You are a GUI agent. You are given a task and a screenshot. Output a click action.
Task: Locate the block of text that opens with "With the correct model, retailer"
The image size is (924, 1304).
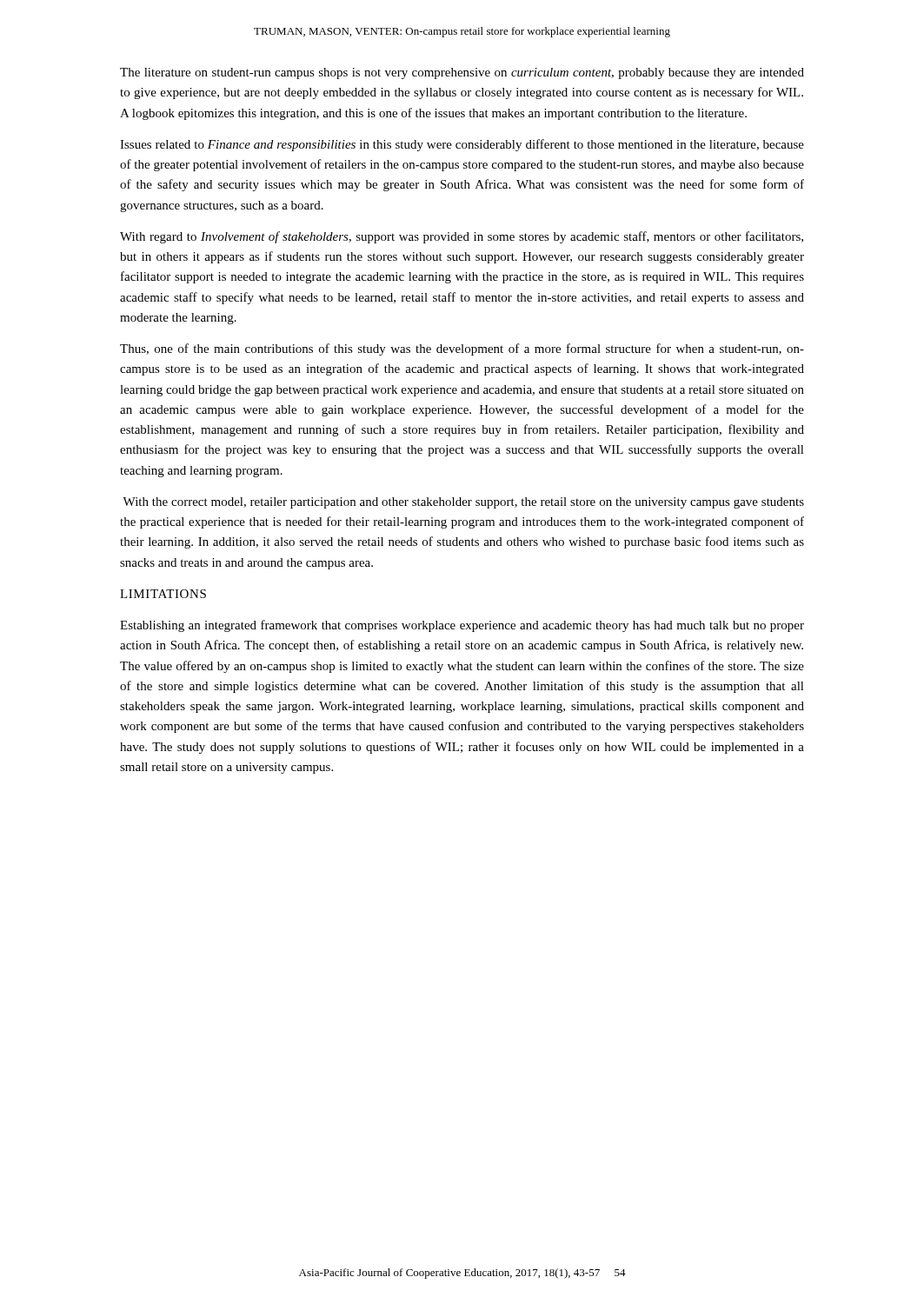click(462, 532)
